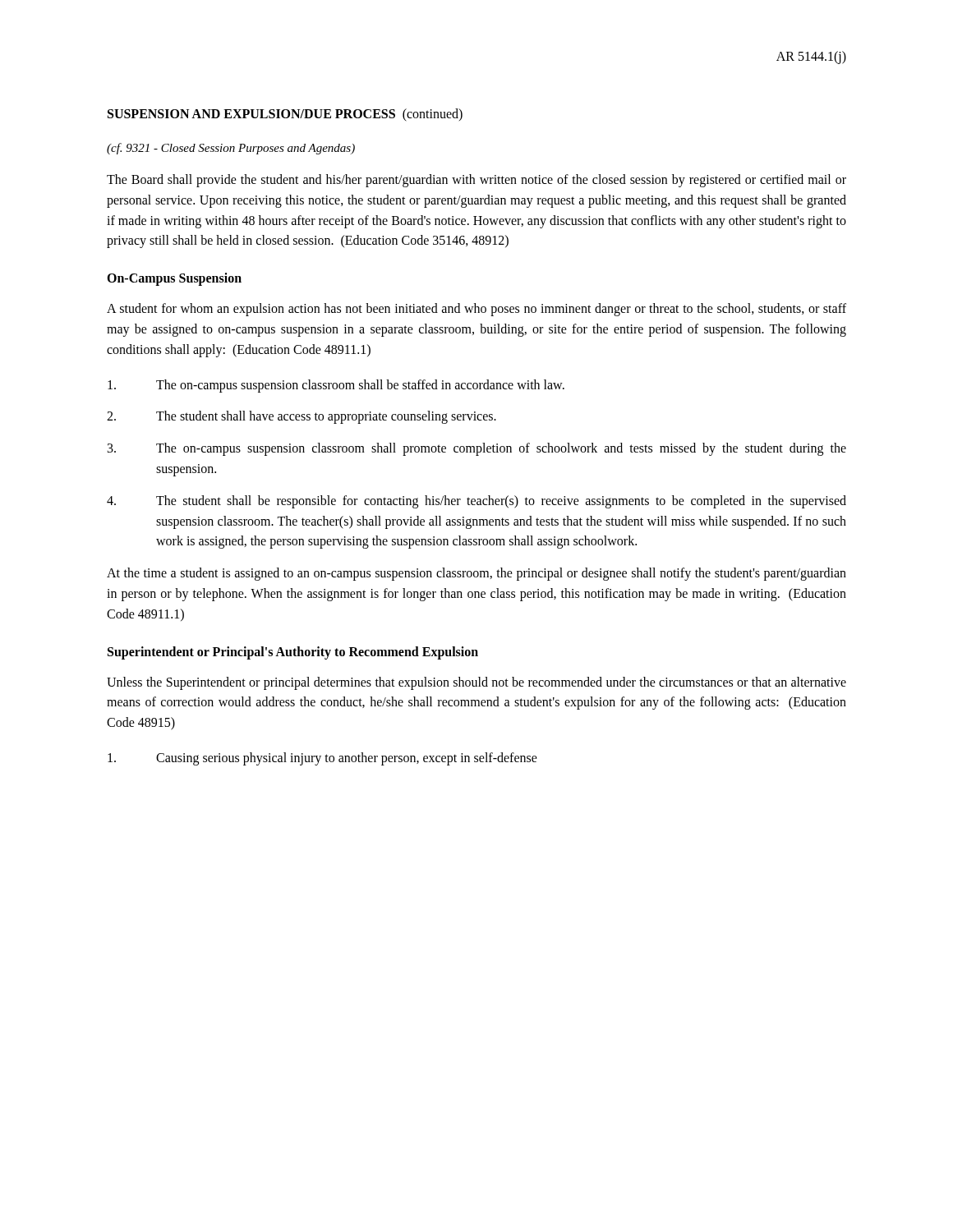953x1232 pixels.
Task: Where does it say "Superintendent or Principal's Authority to Recommend Expulsion"?
Action: [x=293, y=651]
